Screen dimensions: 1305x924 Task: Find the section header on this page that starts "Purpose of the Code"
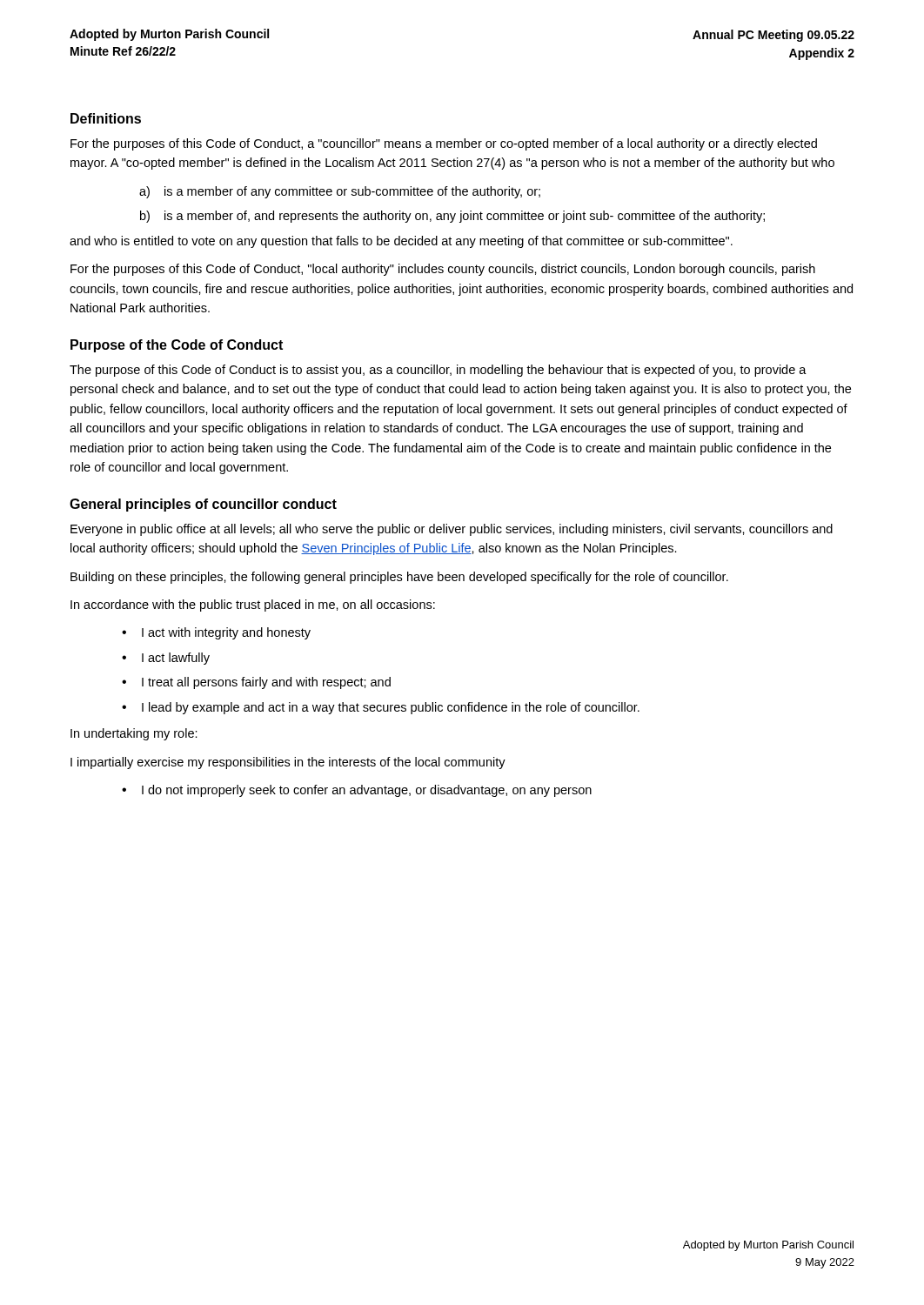pyautogui.click(x=176, y=345)
